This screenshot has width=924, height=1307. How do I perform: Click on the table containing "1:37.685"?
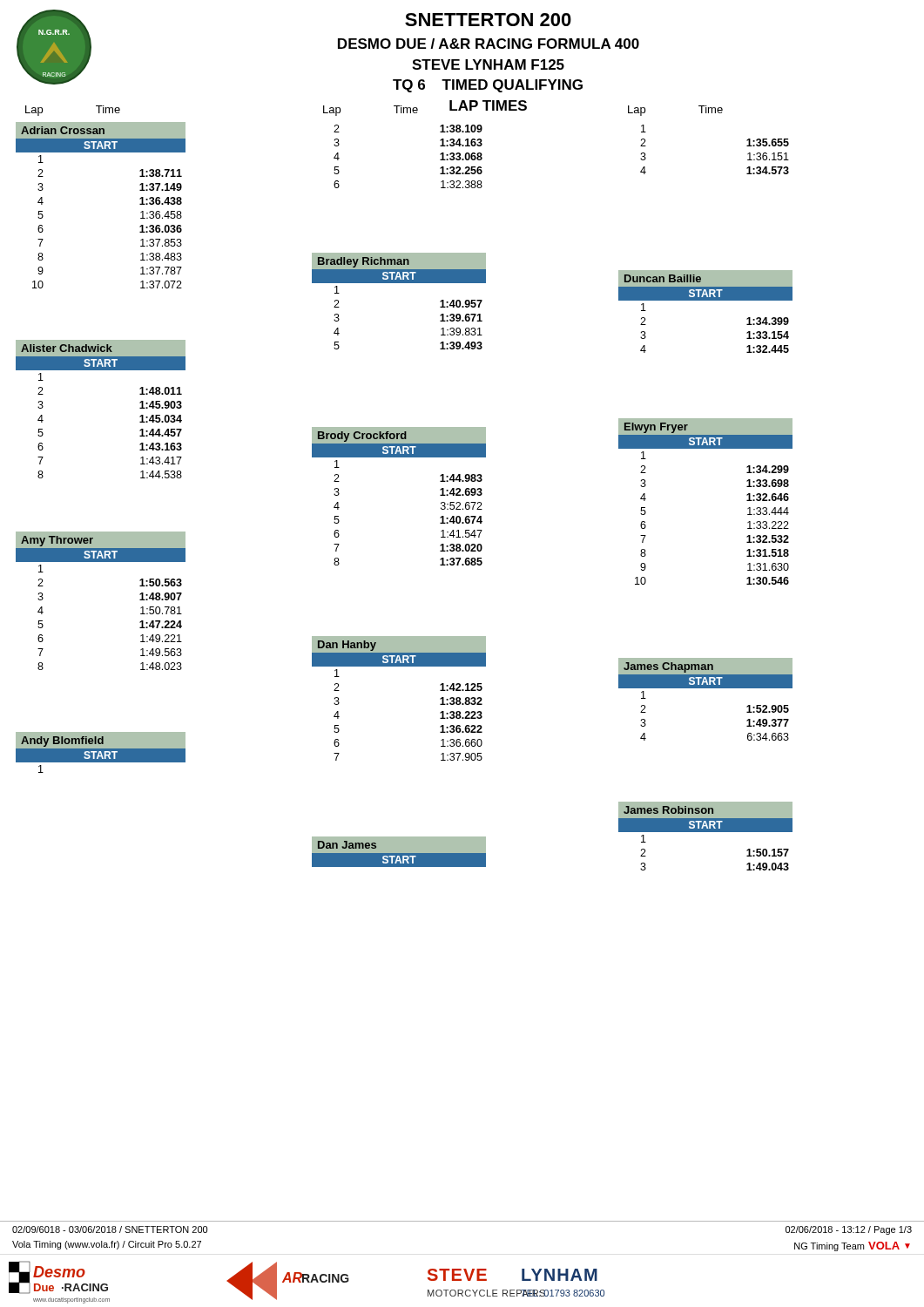click(399, 498)
